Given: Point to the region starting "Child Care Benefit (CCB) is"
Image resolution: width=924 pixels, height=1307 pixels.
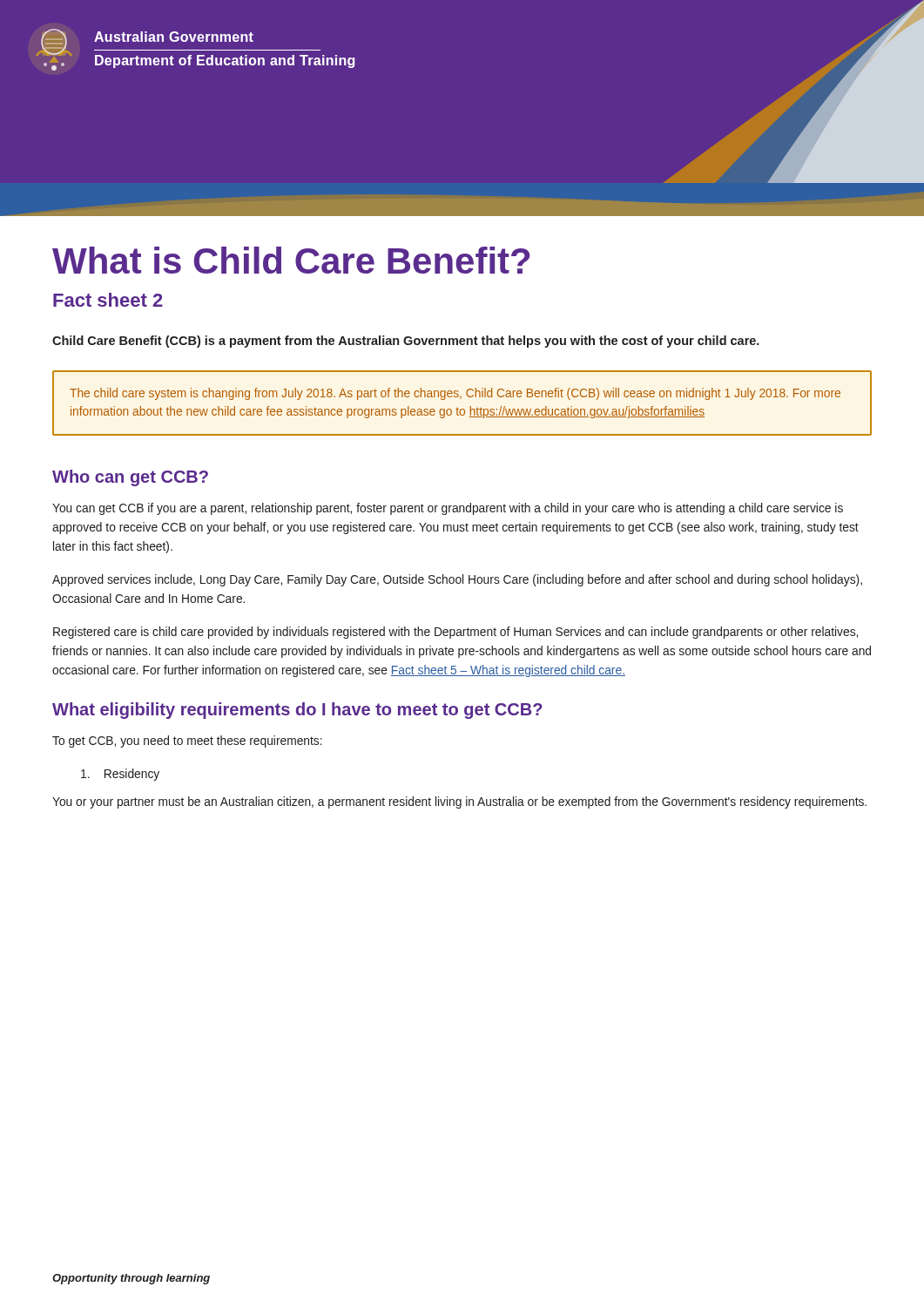Looking at the screenshot, I should pos(462,341).
